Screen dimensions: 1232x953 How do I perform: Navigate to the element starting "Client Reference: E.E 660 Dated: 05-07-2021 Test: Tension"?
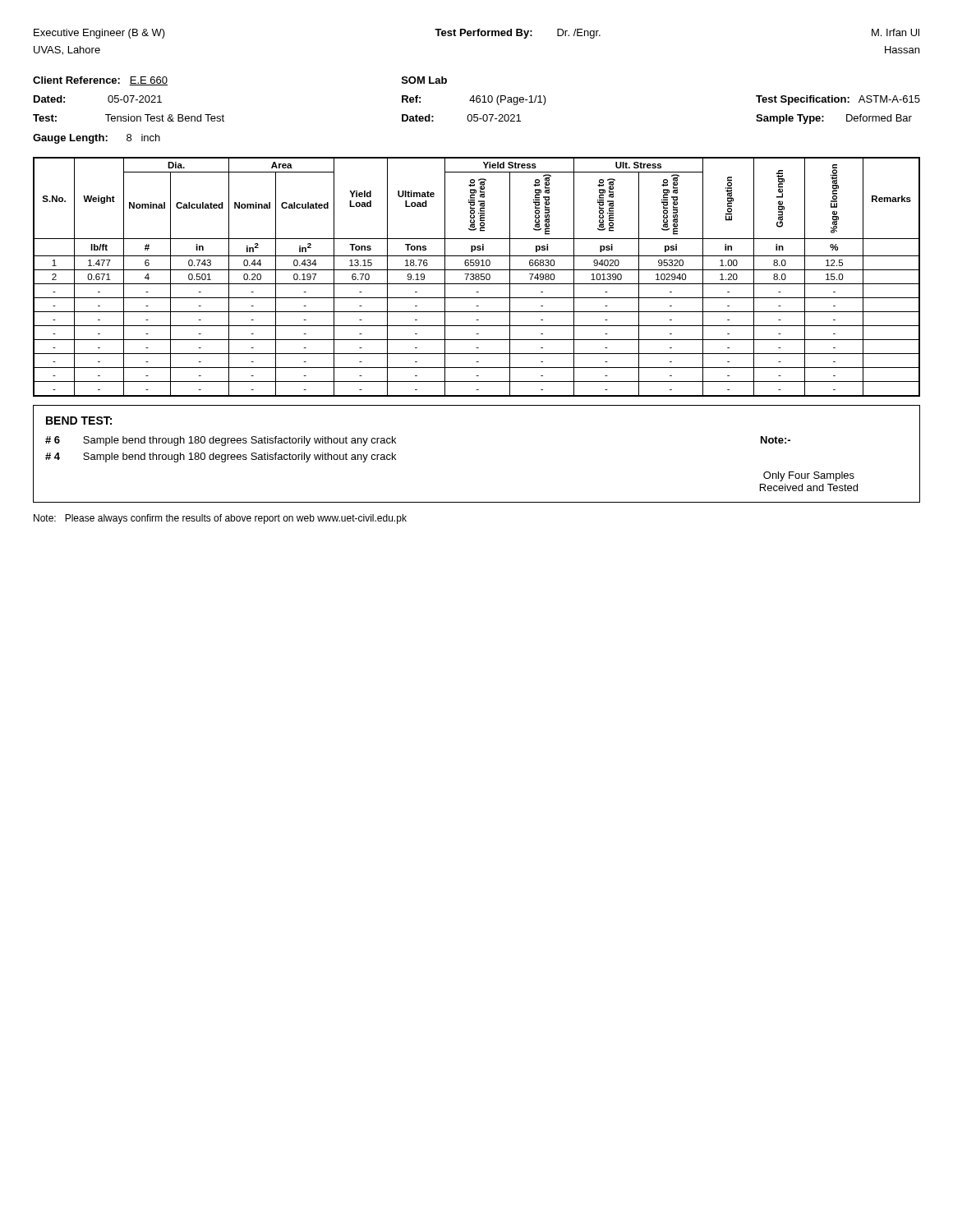pos(129,109)
